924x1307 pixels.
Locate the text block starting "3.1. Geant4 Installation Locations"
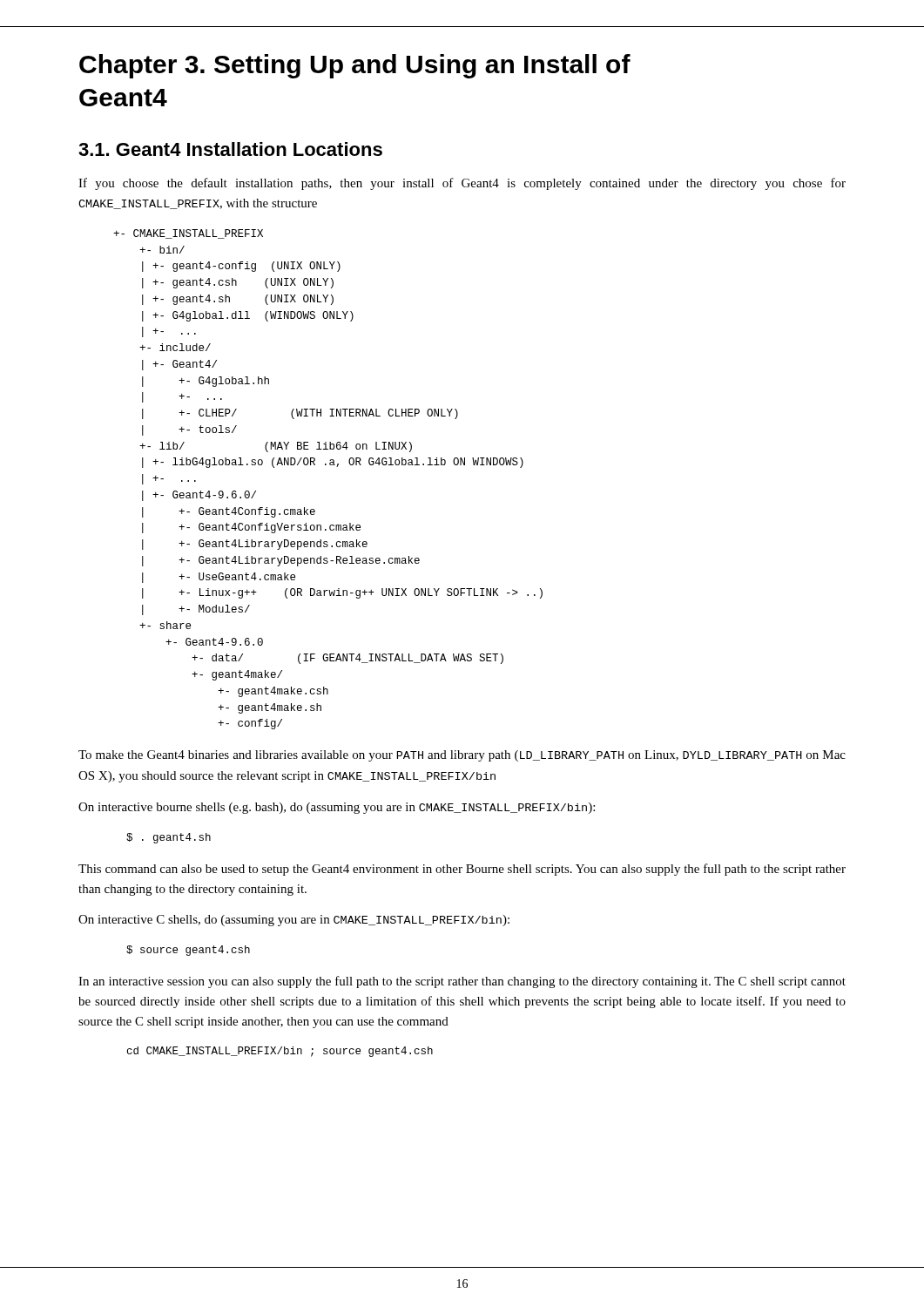[231, 149]
